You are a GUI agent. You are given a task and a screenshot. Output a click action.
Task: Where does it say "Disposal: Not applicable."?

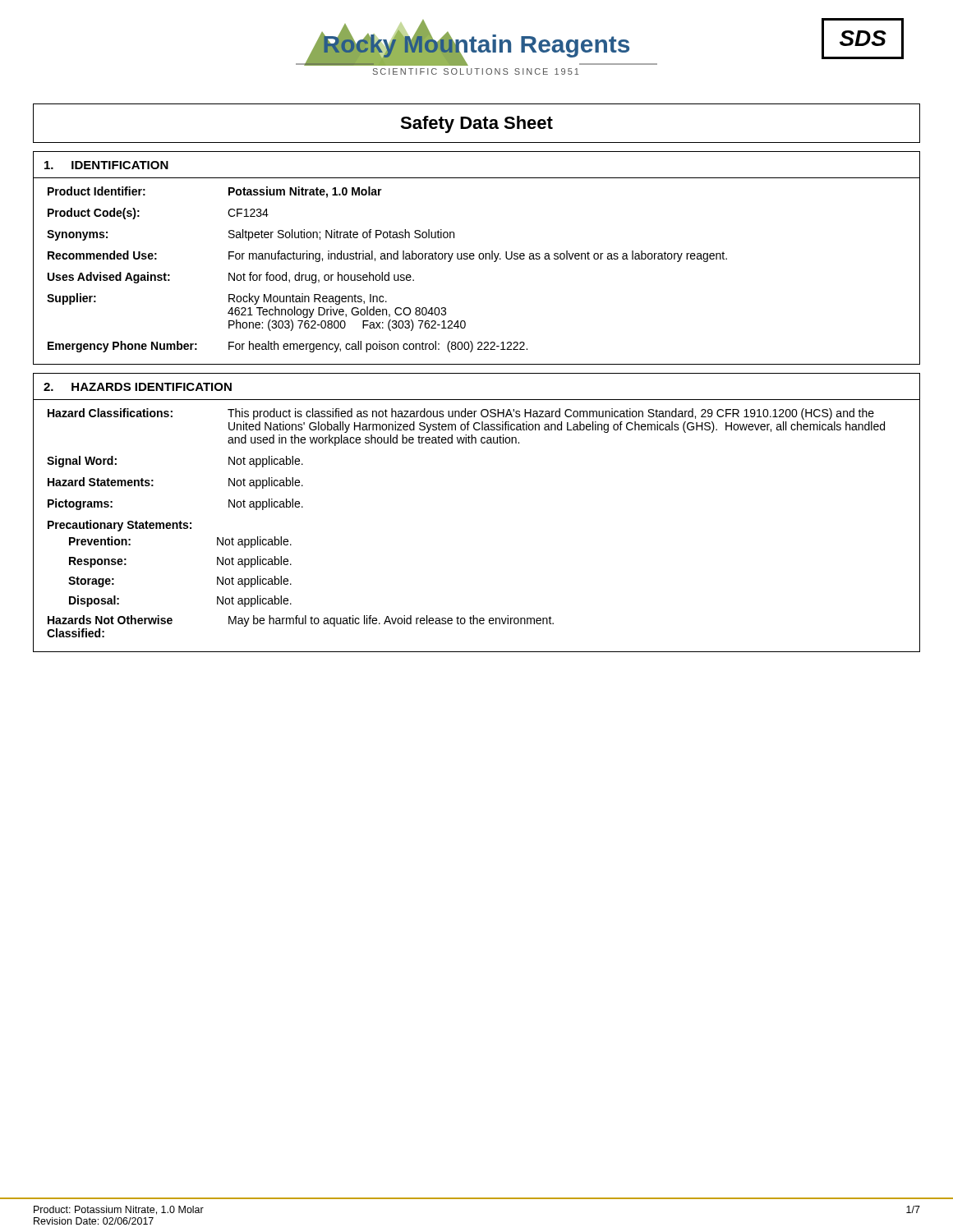tap(88, 601)
